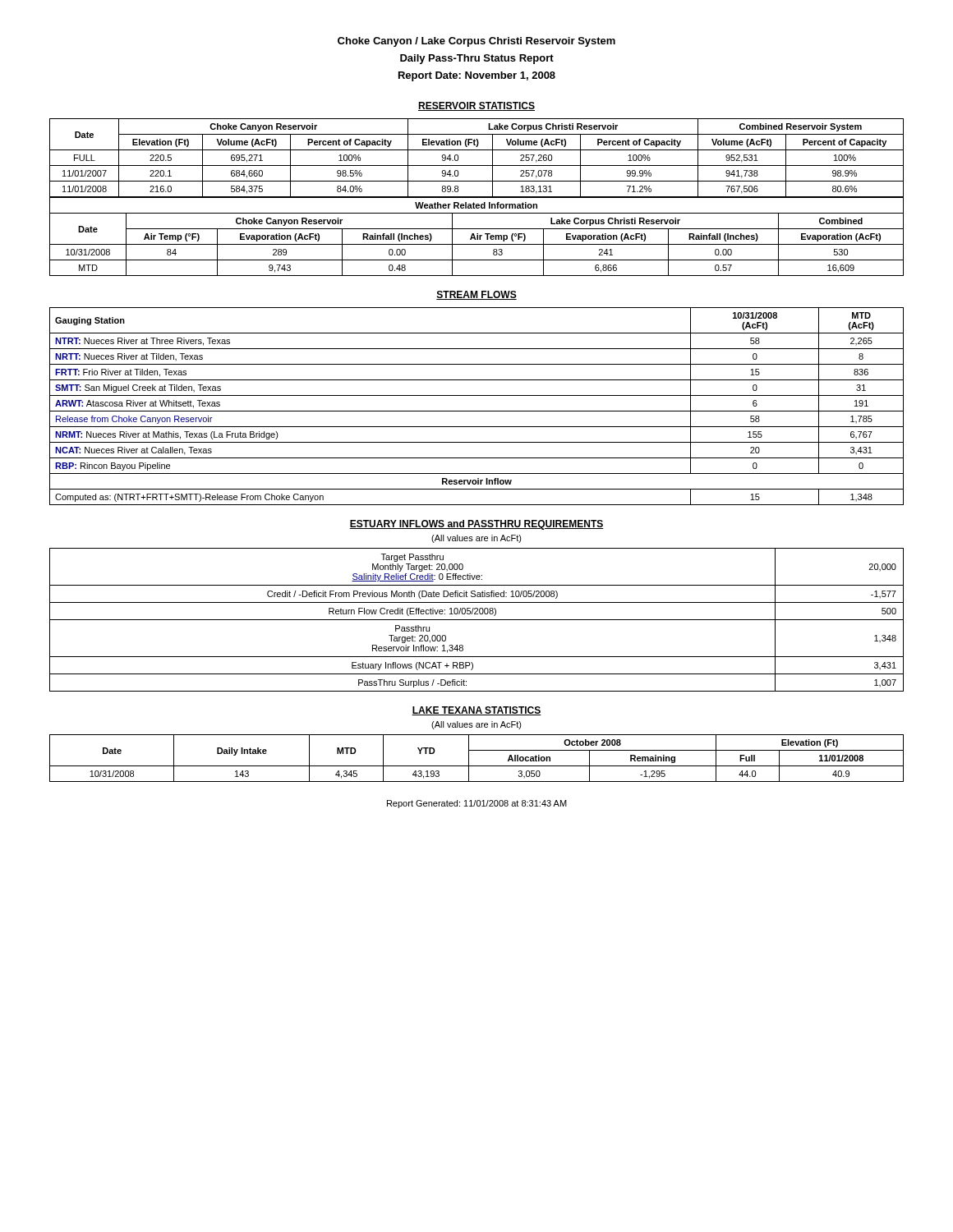Select the block starting "RESERVOIR STATISTICS"
The image size is (953, 1232).
[476, 106]
